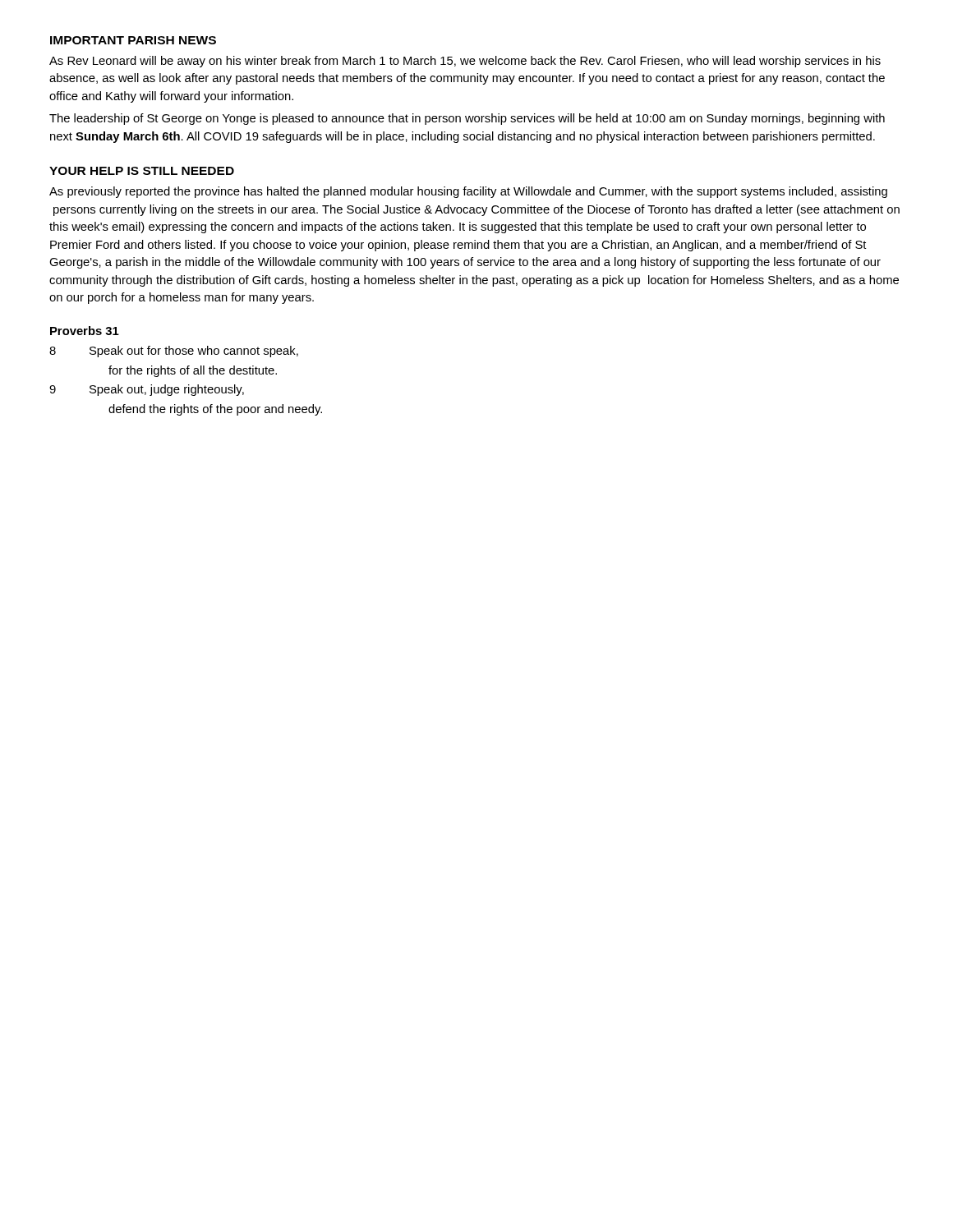
Task: Click on the block starting "As Rev Leonard will be away on"
Action: pyautogui.click(x=467, y=78)
